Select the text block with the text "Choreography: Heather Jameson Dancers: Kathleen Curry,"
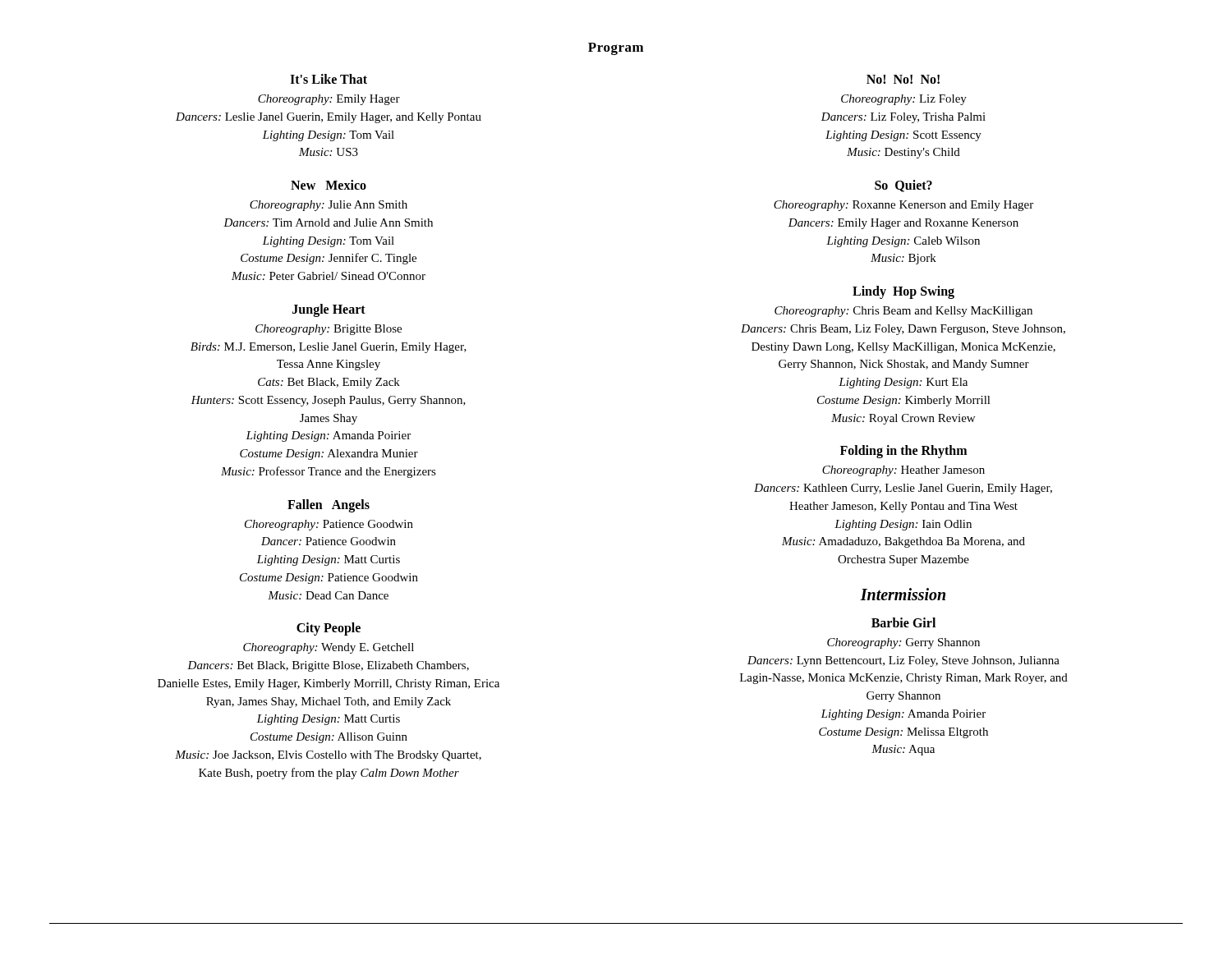The height and width of the screenshot is (955, 1232). (x=903, y=515)
